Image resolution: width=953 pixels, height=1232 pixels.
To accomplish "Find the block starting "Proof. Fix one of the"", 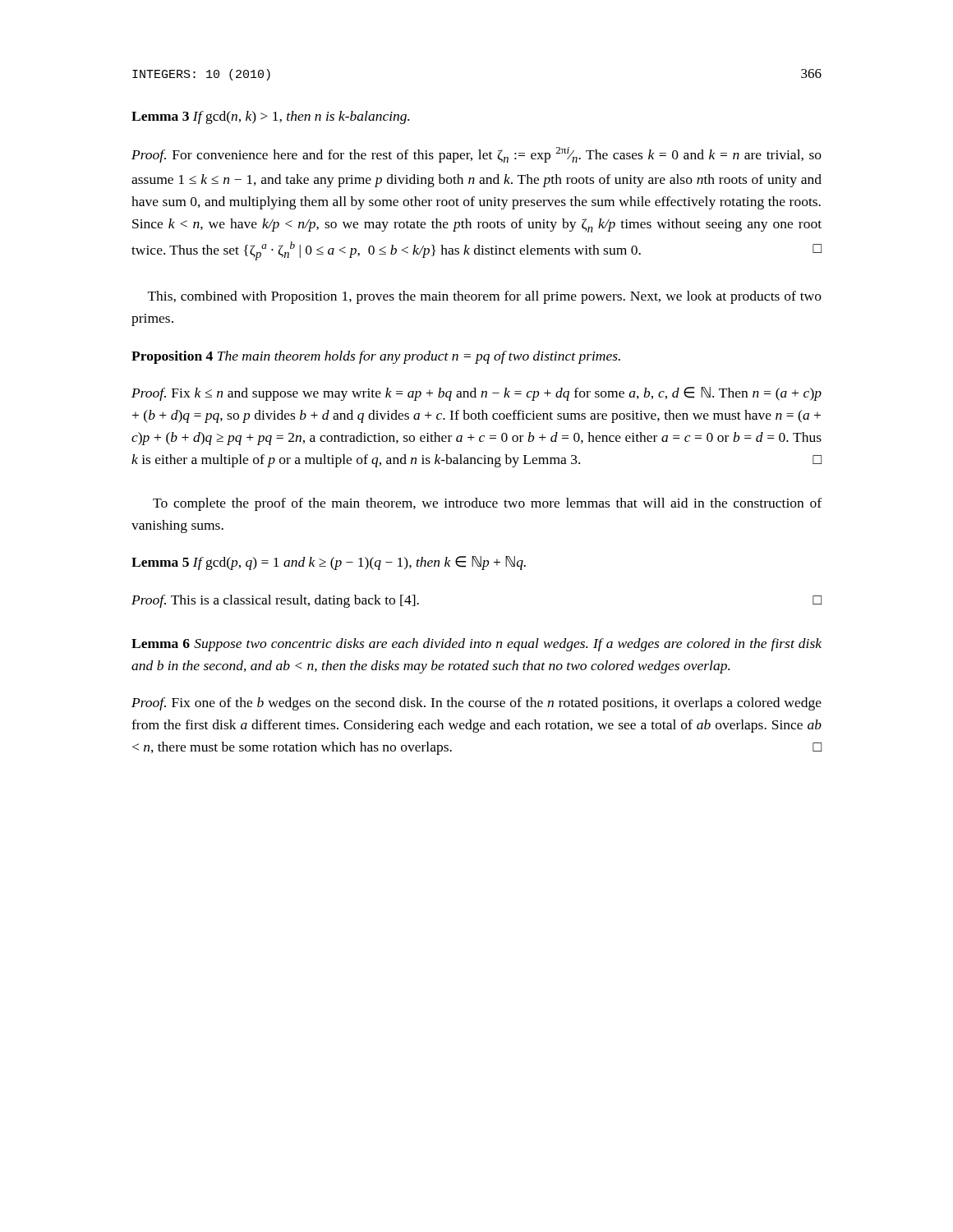I will (x=476, y=726).
